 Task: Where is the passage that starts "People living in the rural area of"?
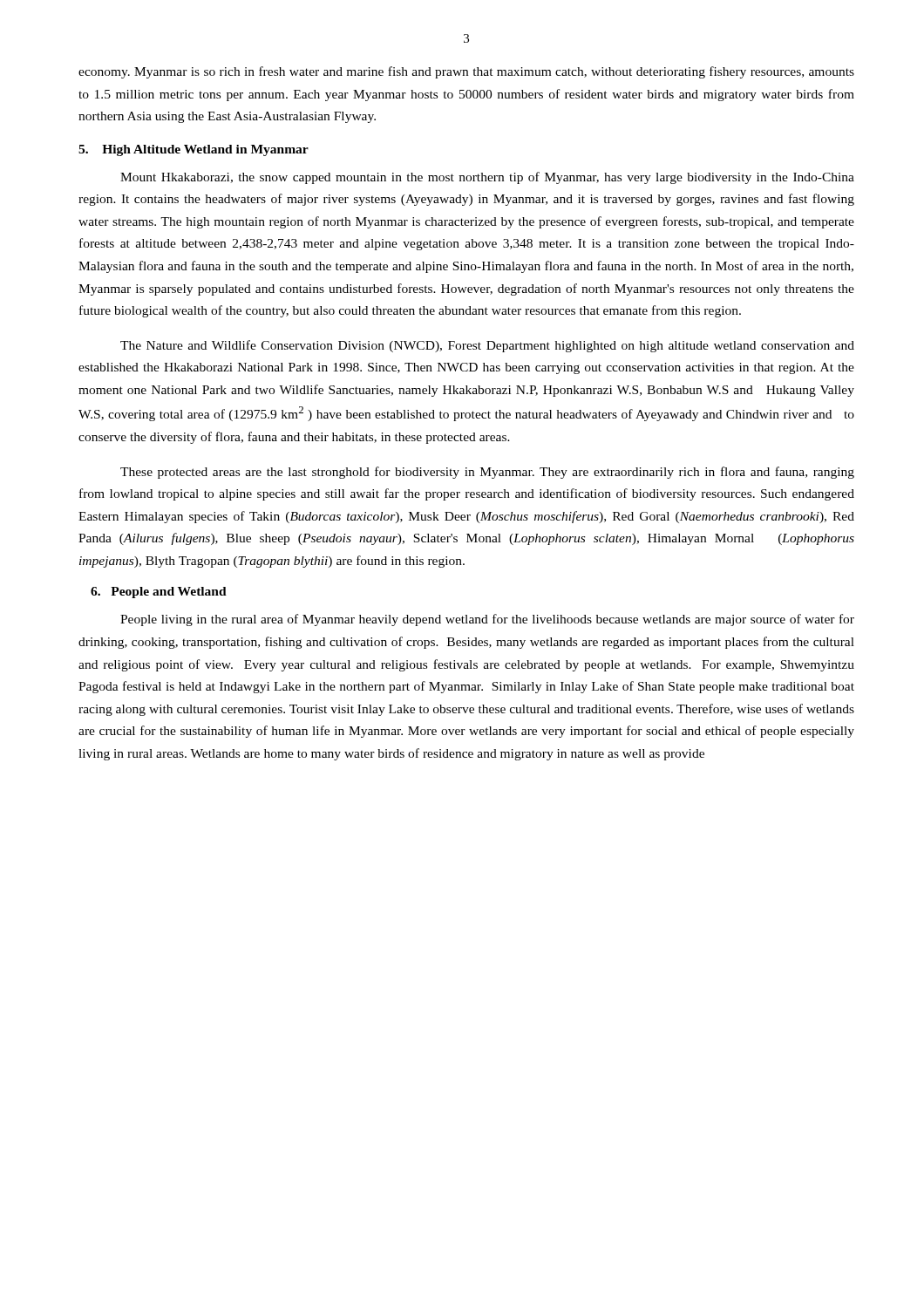(466, 686)
